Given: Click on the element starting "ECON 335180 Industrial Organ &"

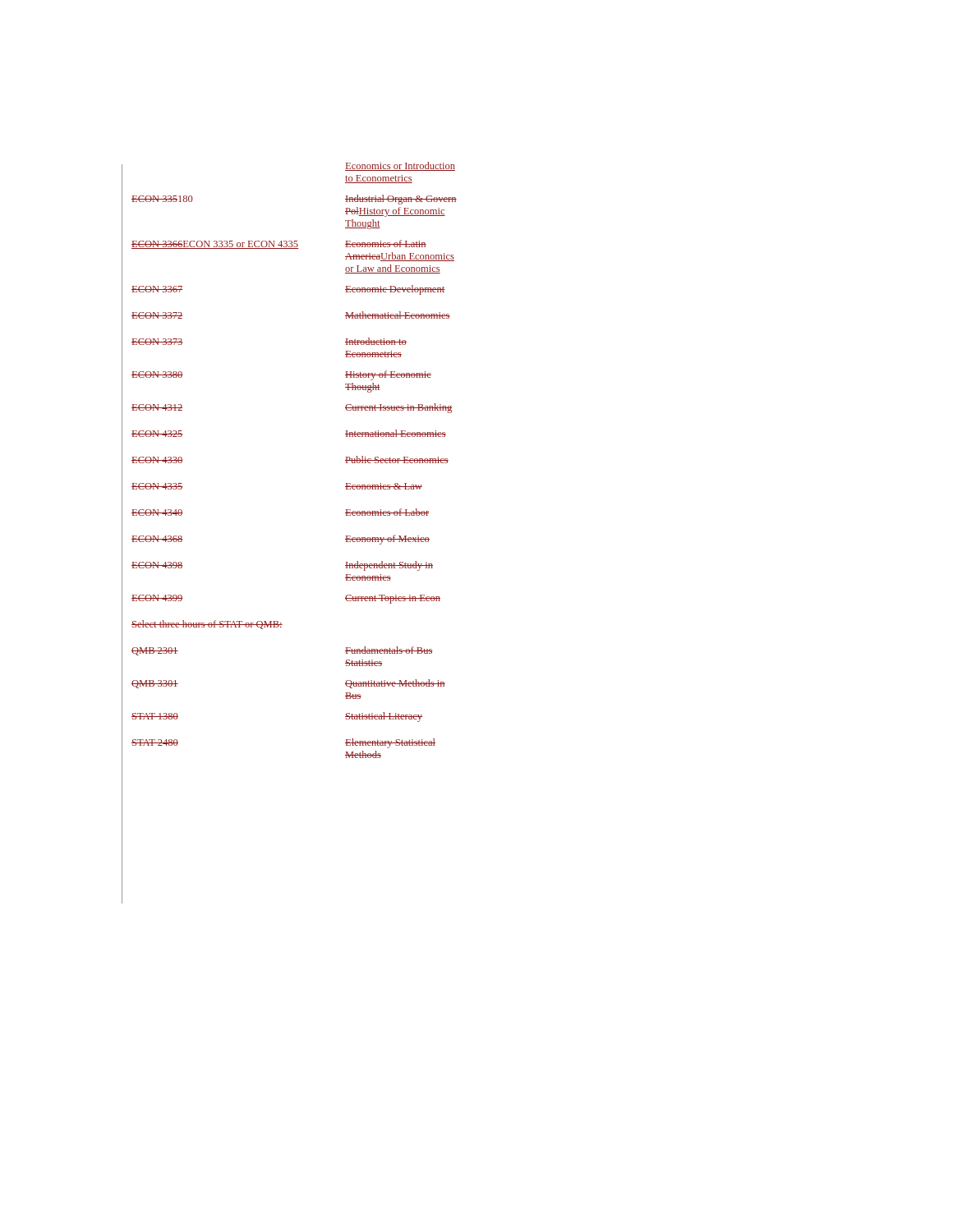Looking at the screenshot, I should (440, 212).
